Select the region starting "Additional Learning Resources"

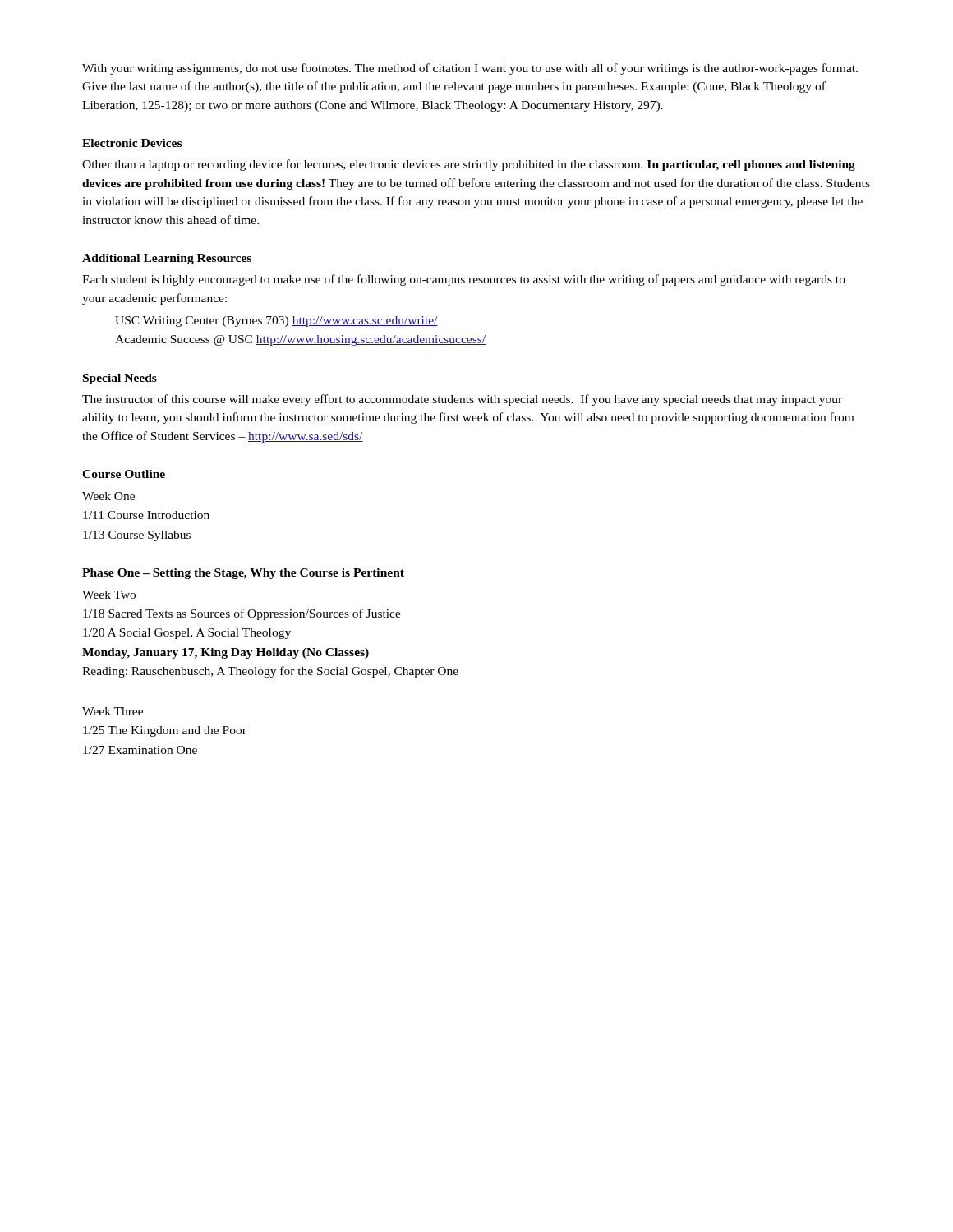(x=167, y=258)
